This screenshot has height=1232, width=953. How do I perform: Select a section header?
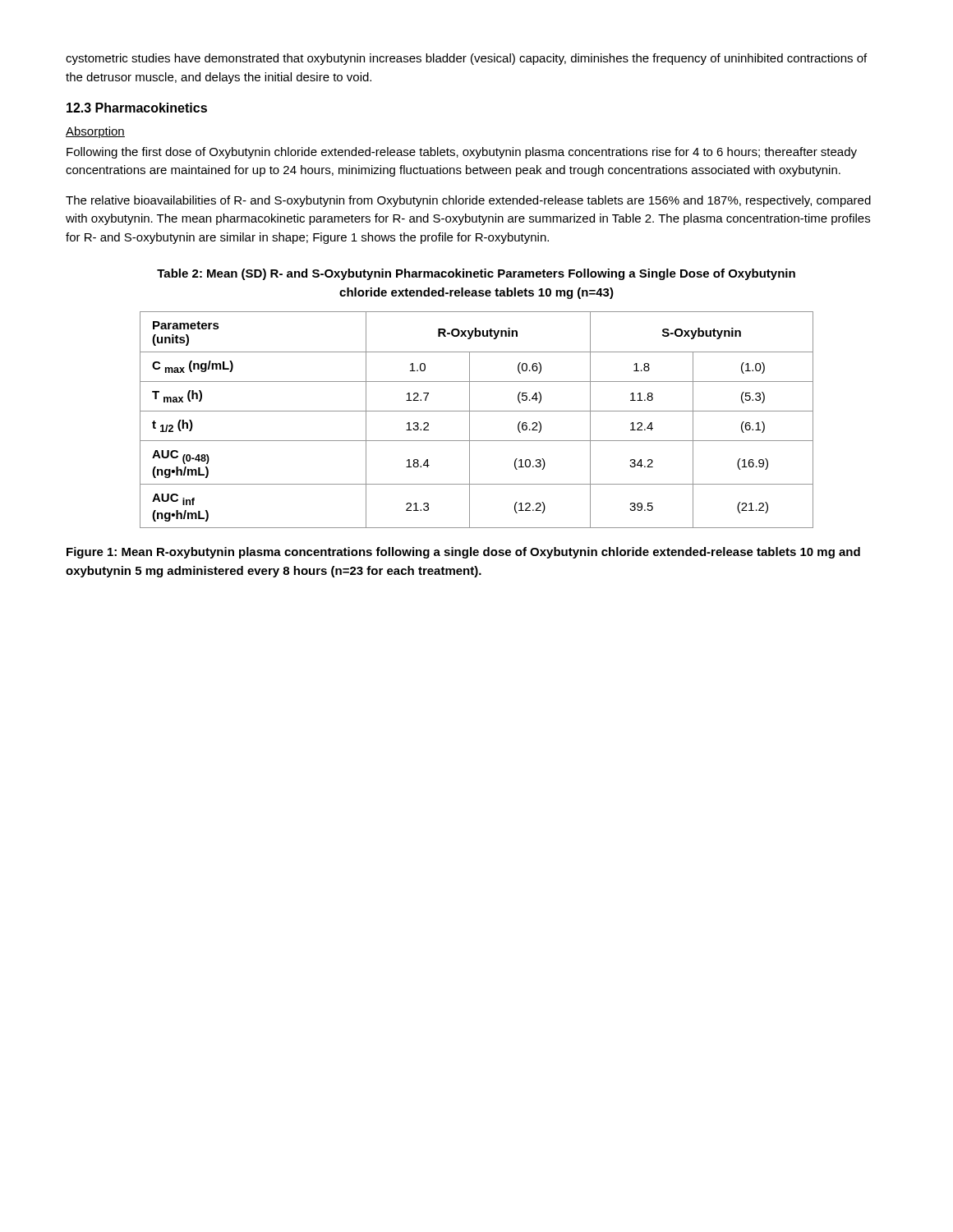coord(137,108)
